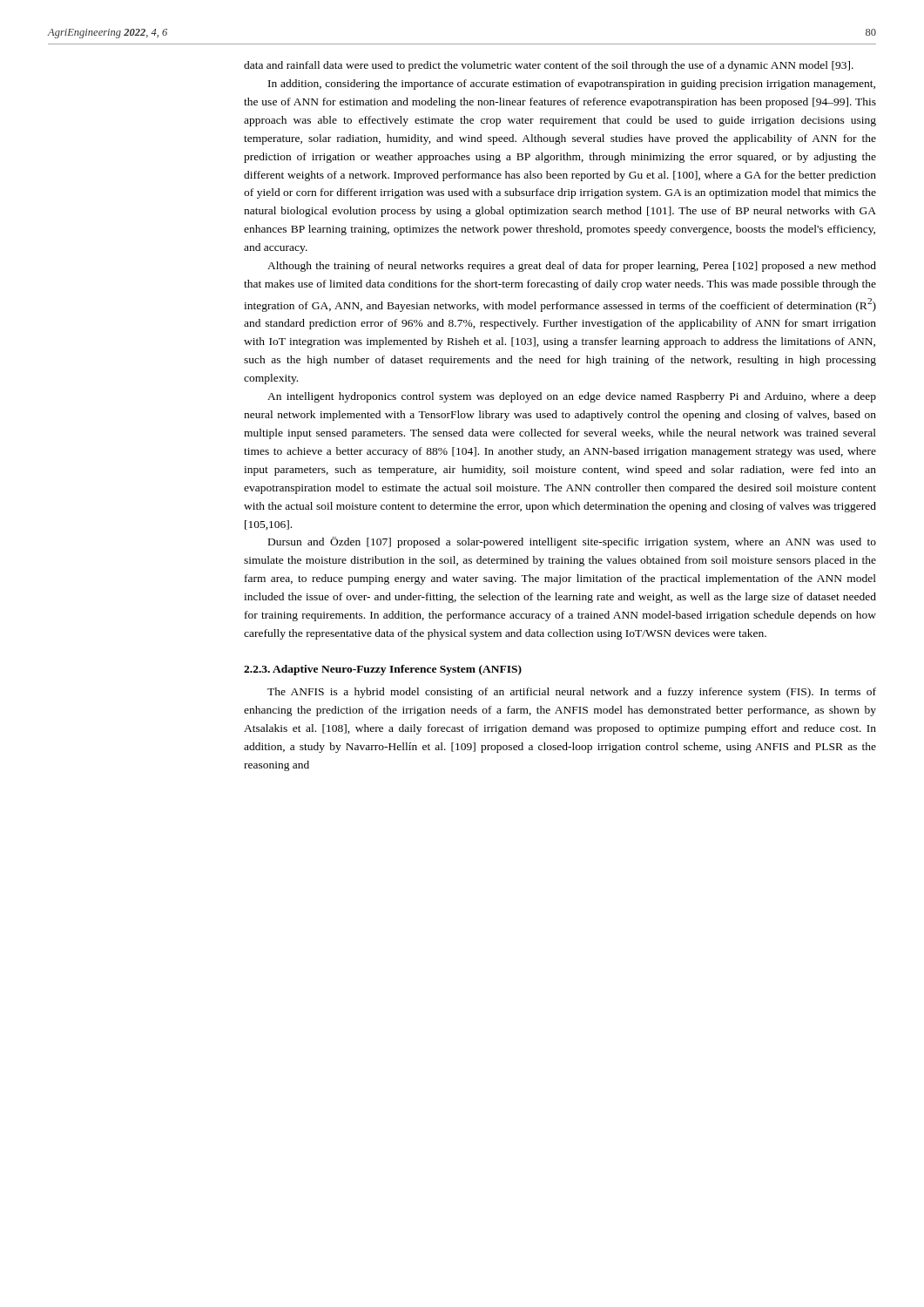Screen dimensions: 1307x924
Task: Locate the text starting "data and rainfall data were used"
Action: [560, 350]
